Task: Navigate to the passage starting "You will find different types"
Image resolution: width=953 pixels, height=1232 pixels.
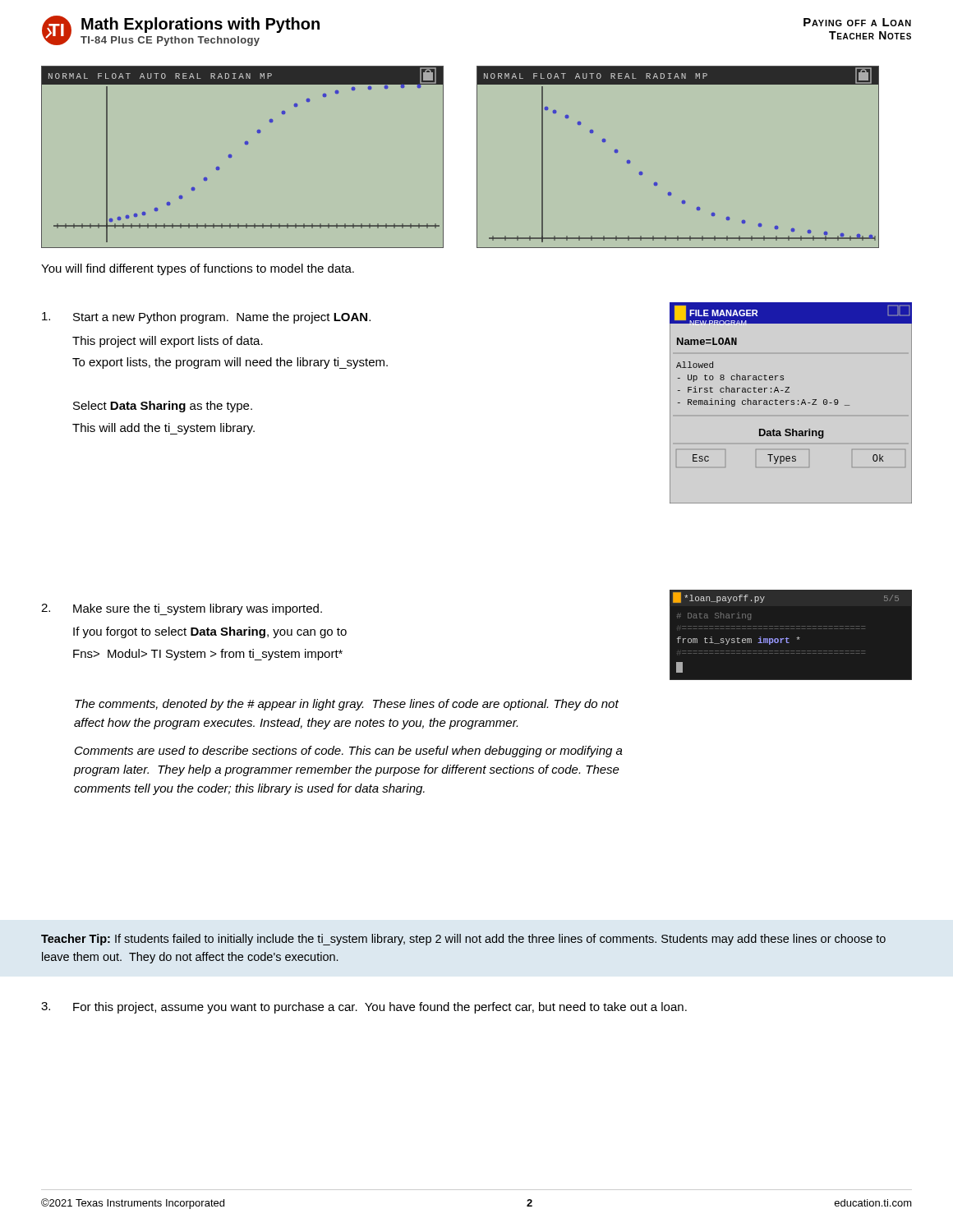Action: [198, 268]
